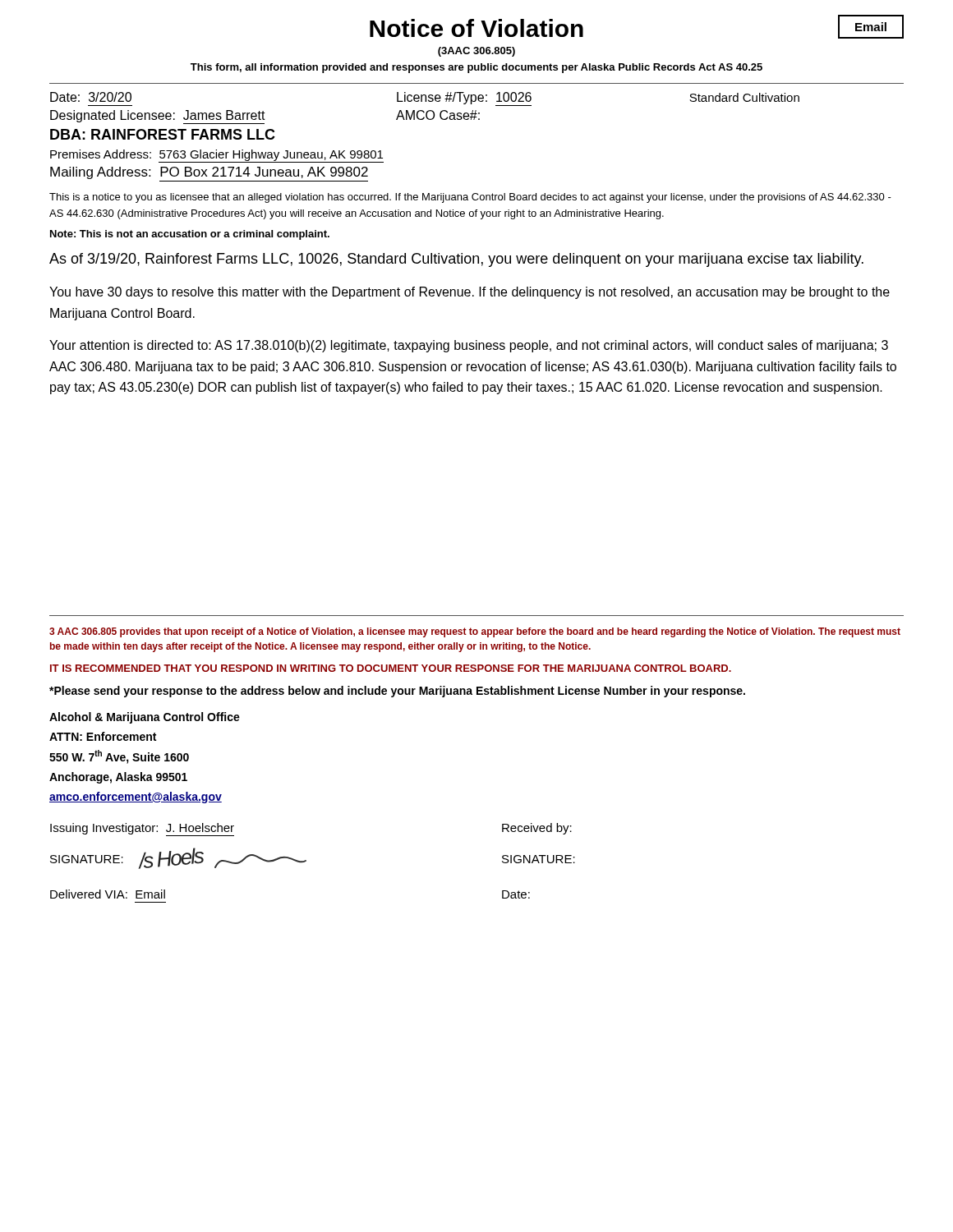Viewport: 953px width, 1232px height.
Task: Select the passage starting "Notice of Violation Email"
Action: click(x=476, y=29)
